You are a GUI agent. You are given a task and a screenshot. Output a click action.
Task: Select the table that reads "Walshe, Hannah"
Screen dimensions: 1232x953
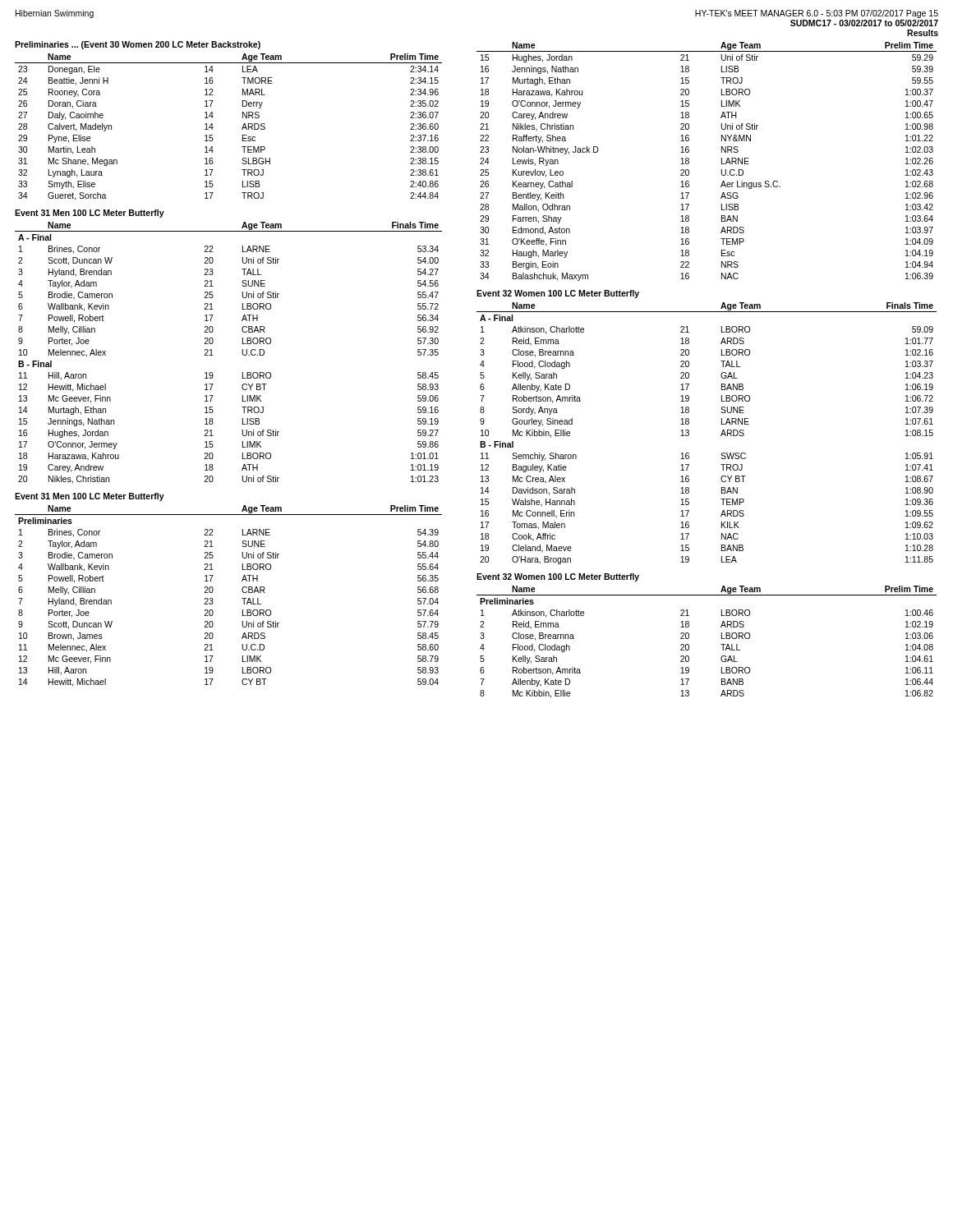pos(707,432)
